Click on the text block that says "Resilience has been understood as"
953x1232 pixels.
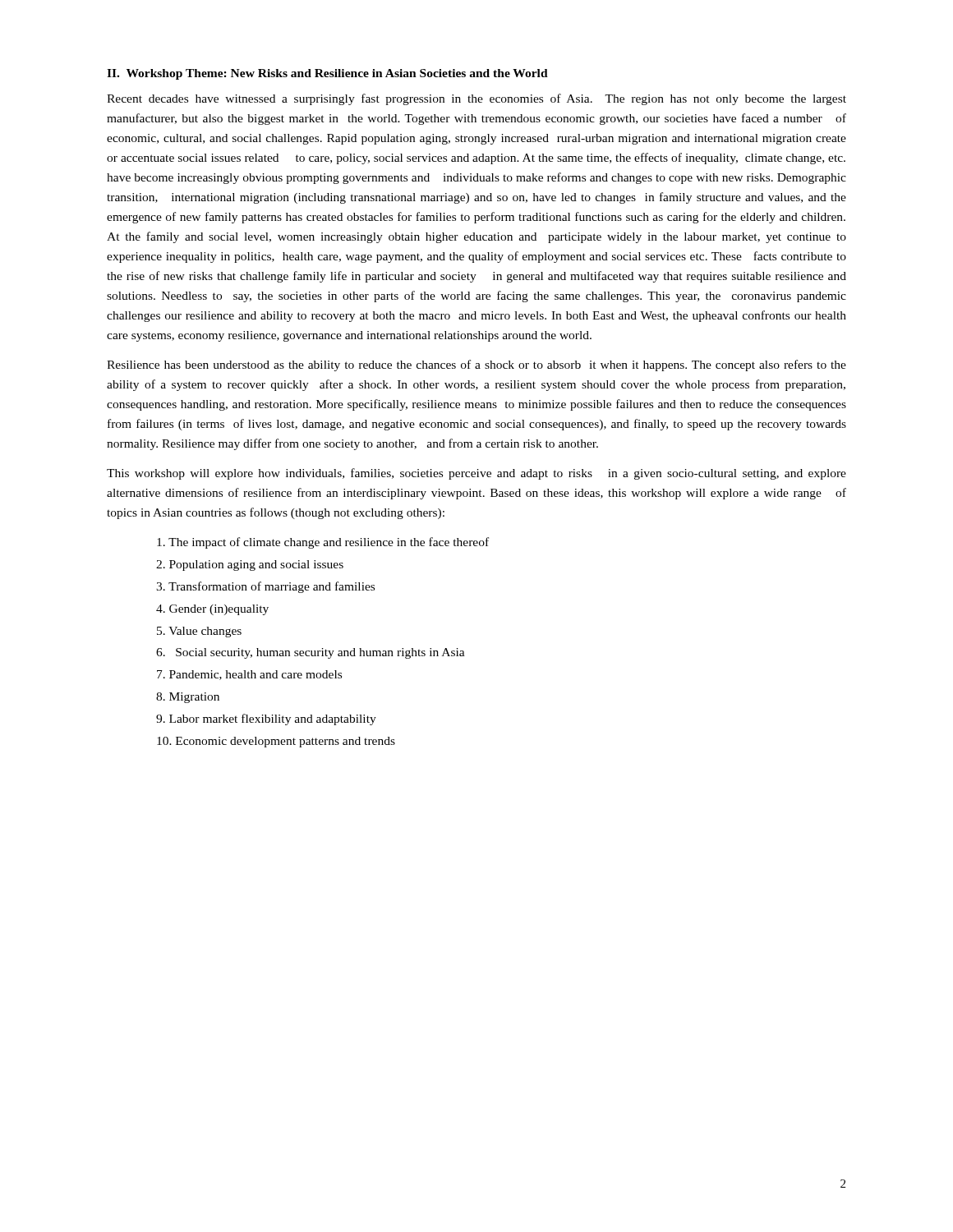(x=476, y=404)
